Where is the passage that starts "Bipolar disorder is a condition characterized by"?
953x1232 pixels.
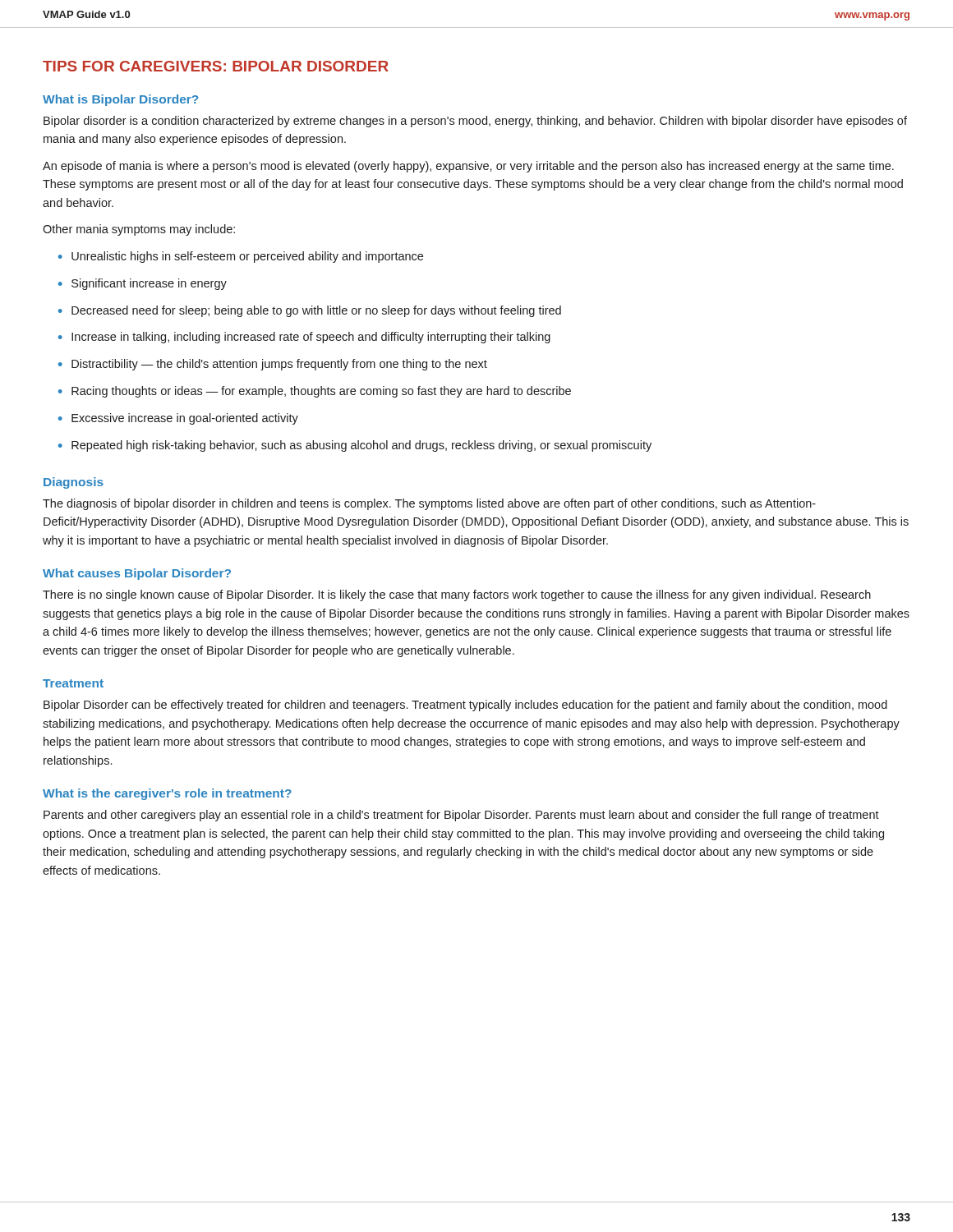475,130
